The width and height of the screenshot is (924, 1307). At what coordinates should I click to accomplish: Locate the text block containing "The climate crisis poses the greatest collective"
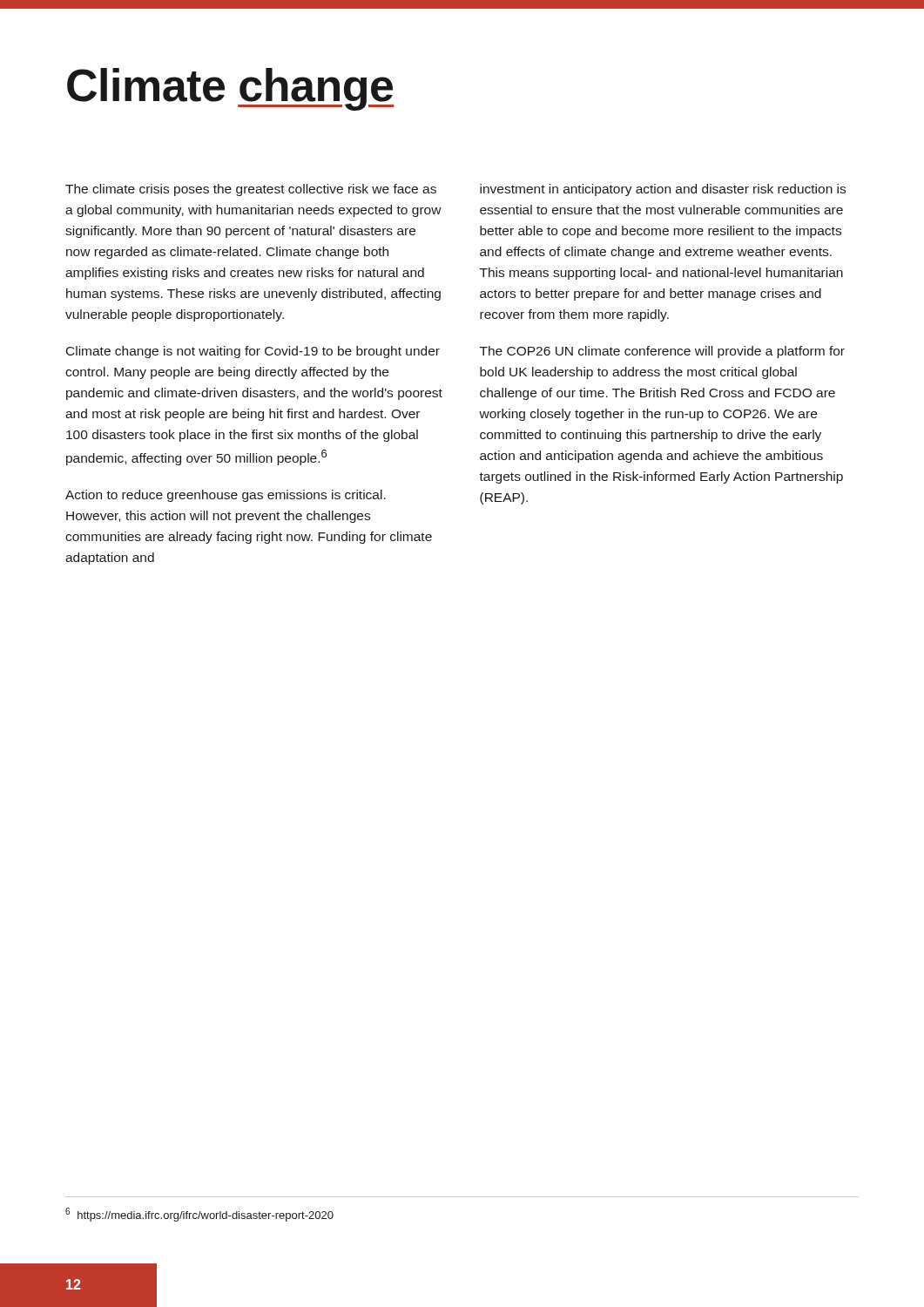pos(255,374)
